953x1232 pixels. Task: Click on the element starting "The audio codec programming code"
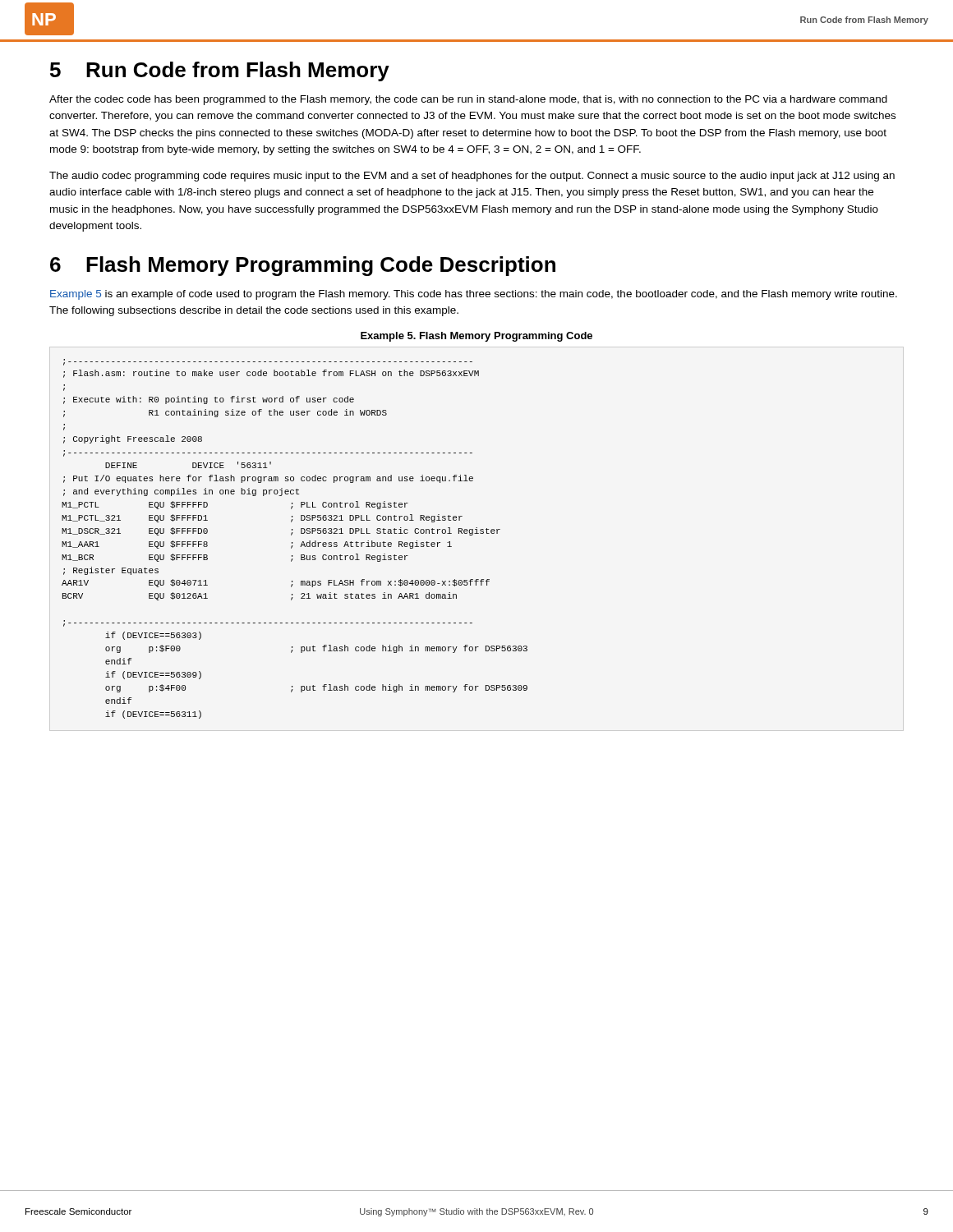click(472, 200)
